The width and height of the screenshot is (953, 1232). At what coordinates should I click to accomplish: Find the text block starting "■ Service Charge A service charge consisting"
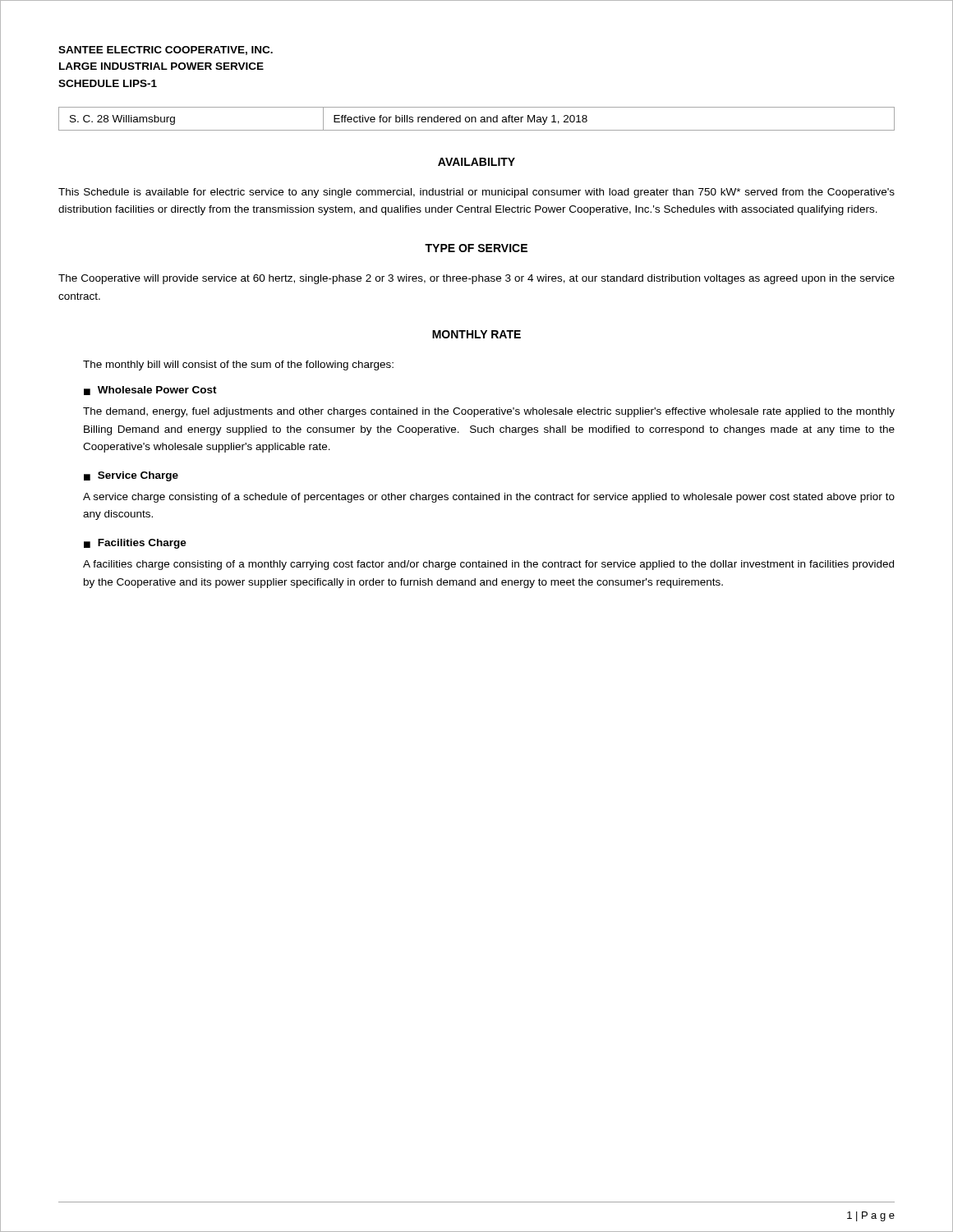coord(489,496)
